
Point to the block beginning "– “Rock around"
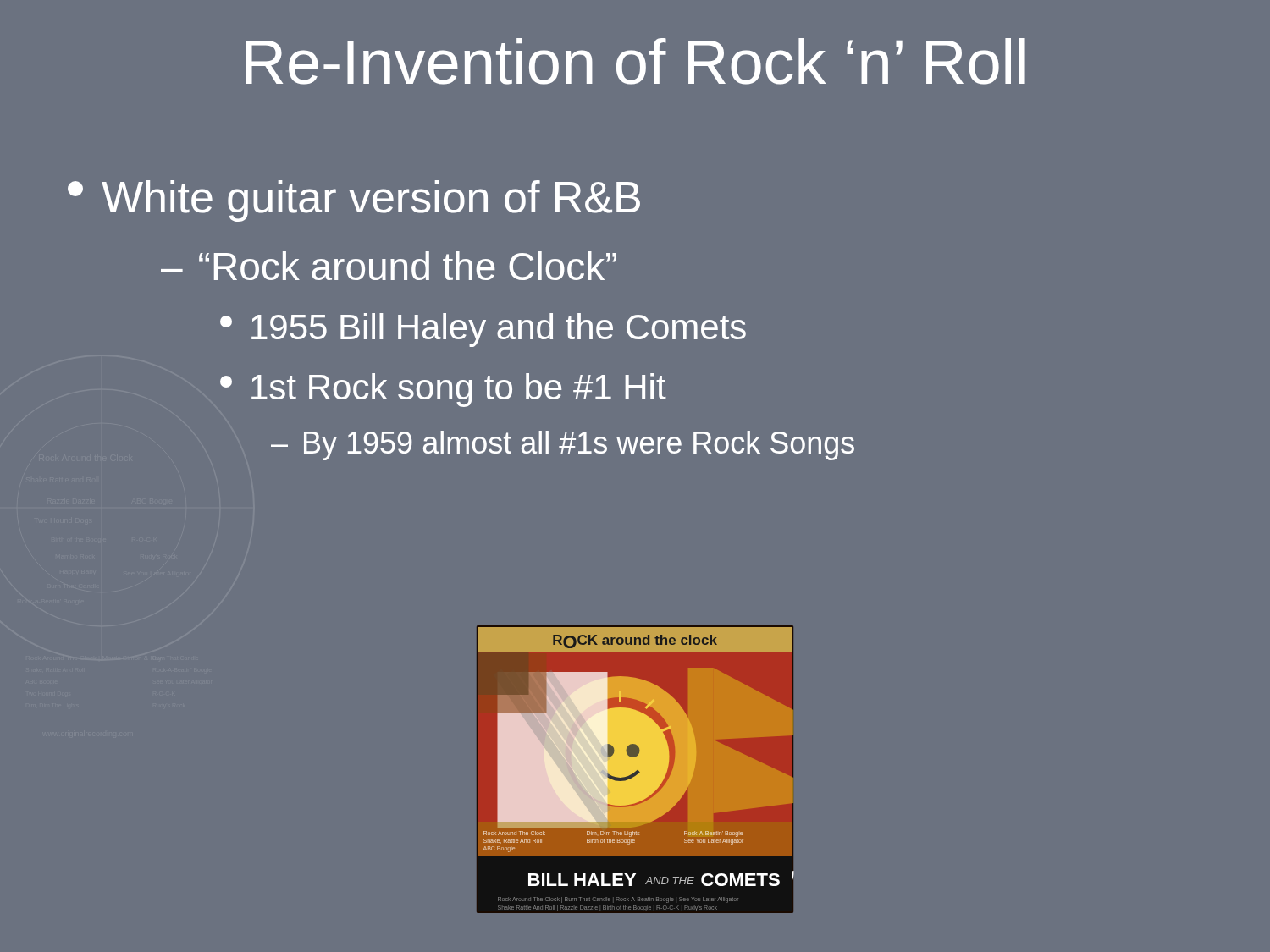click(x=389, y=267)
